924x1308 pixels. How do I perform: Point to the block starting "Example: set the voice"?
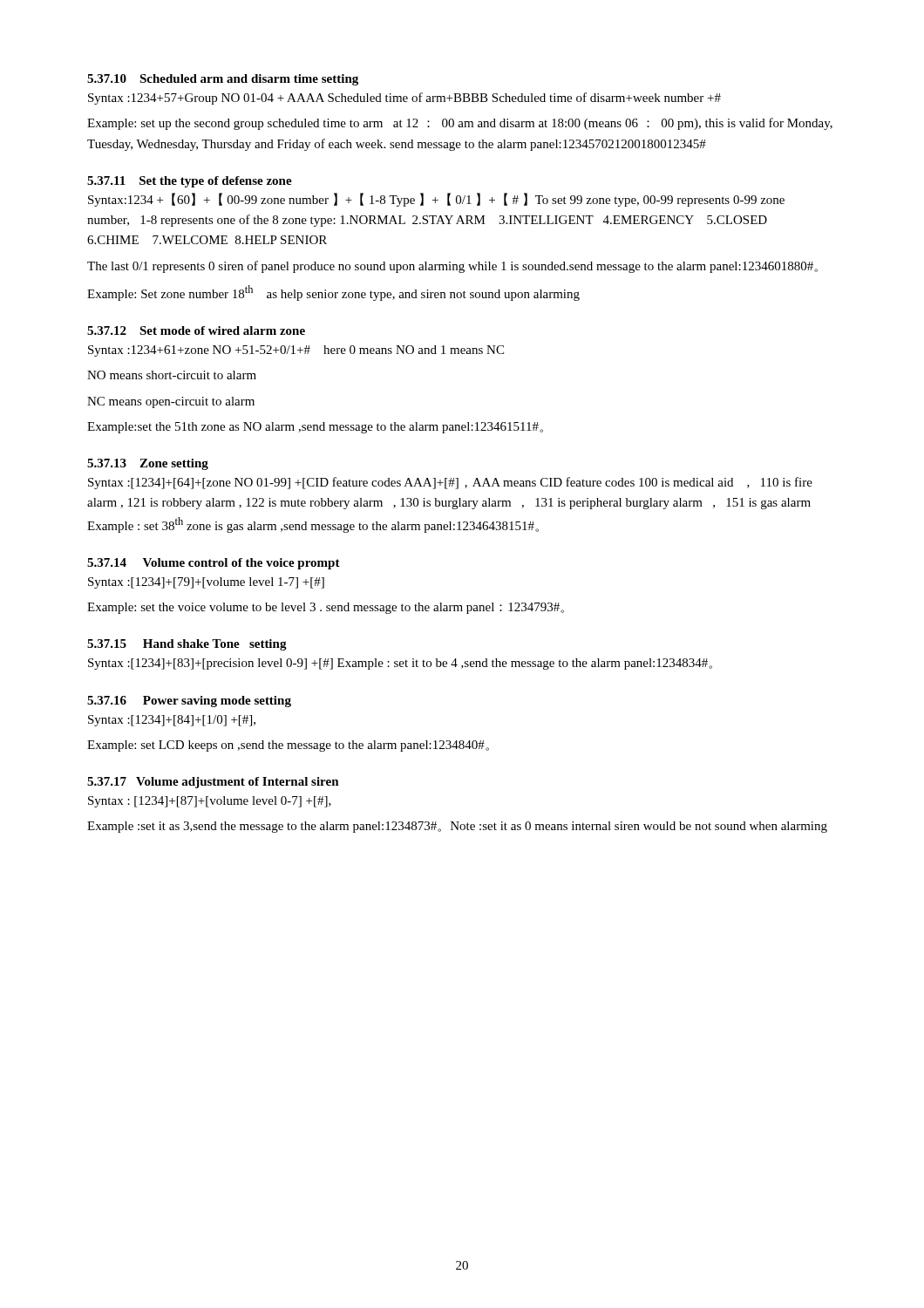330,607
